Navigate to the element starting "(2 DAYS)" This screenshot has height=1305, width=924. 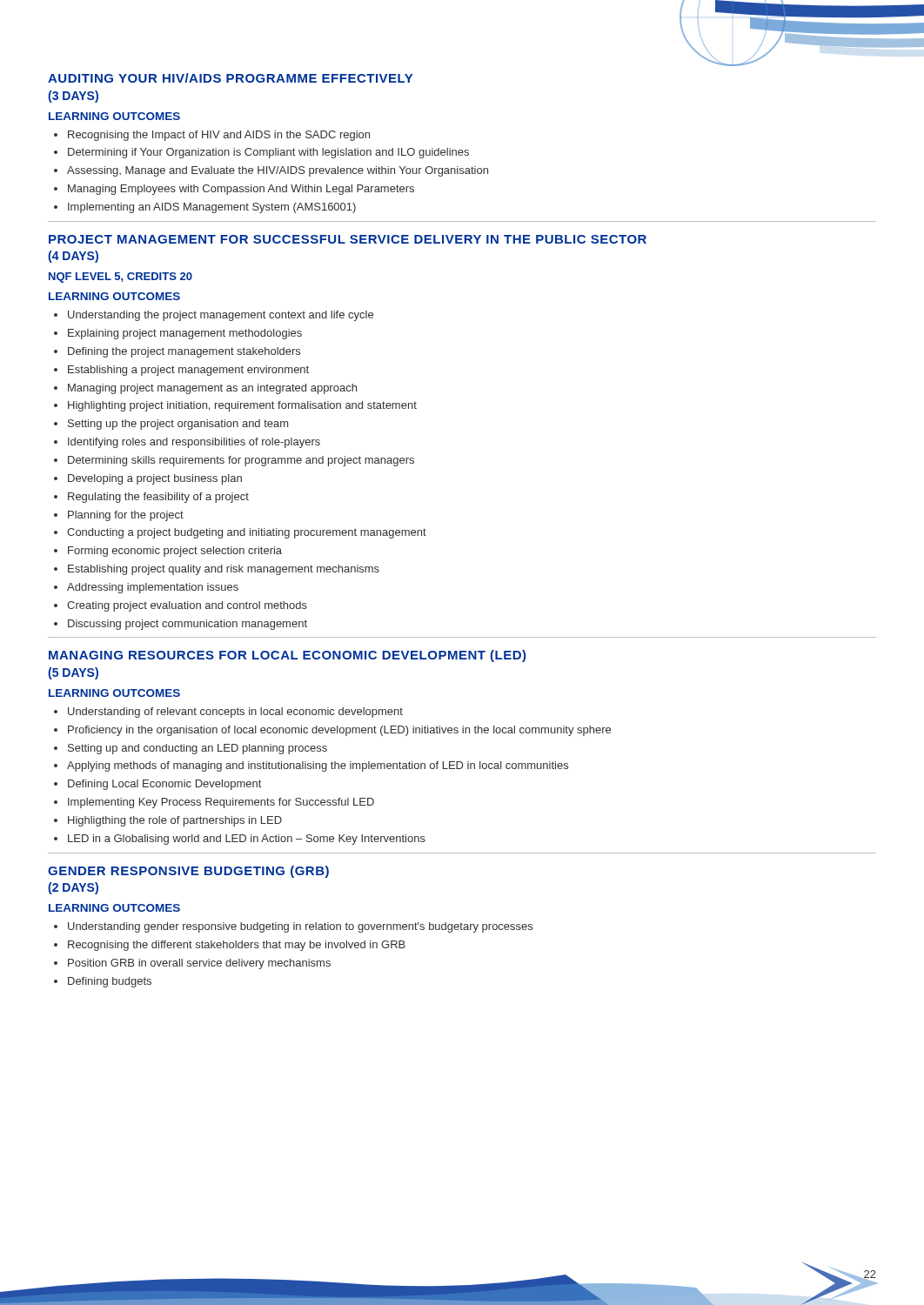click(x=73, y=888)
